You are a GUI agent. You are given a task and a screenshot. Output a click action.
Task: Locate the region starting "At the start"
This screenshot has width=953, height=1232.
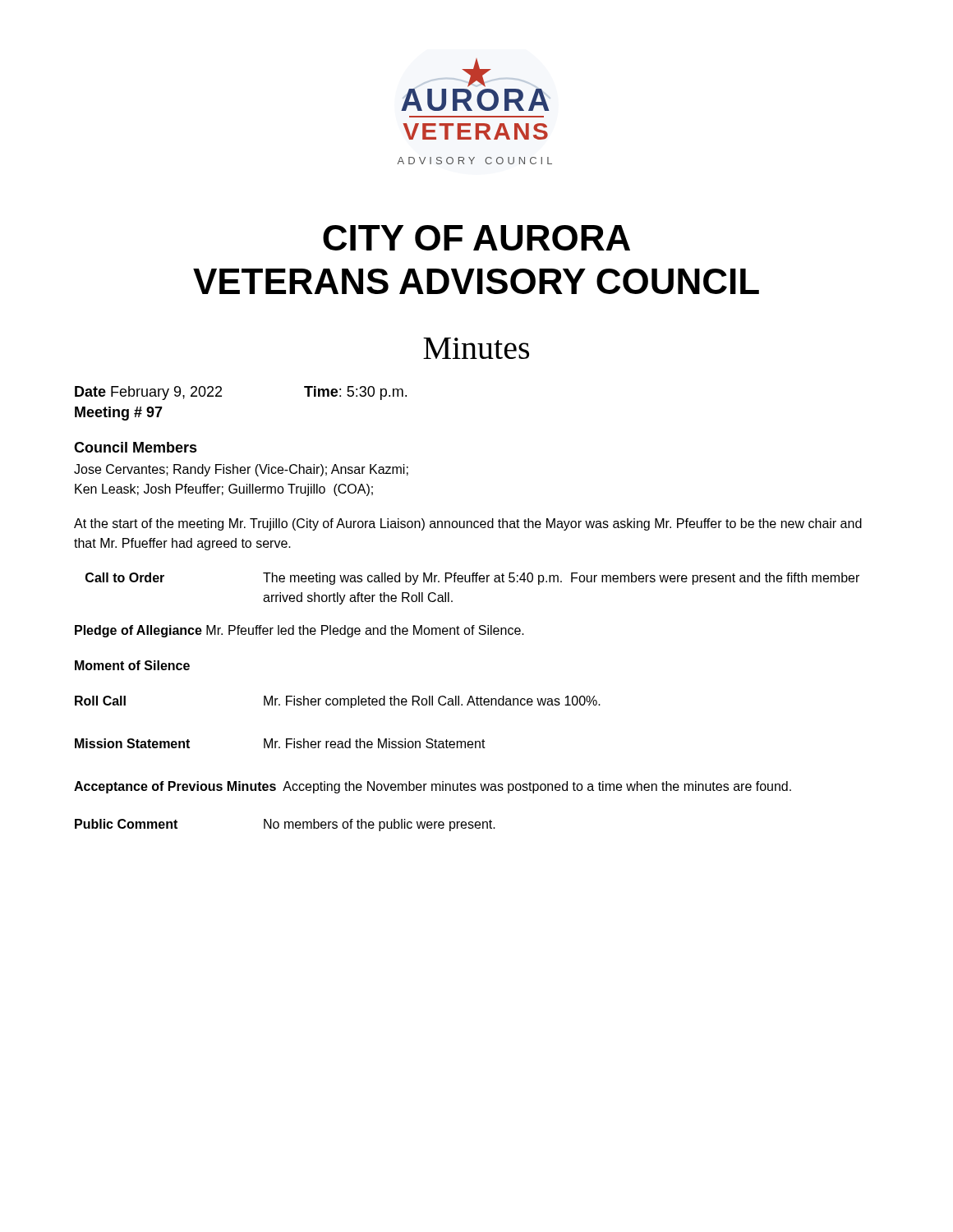pyautogui.click(x=468, y=533)
